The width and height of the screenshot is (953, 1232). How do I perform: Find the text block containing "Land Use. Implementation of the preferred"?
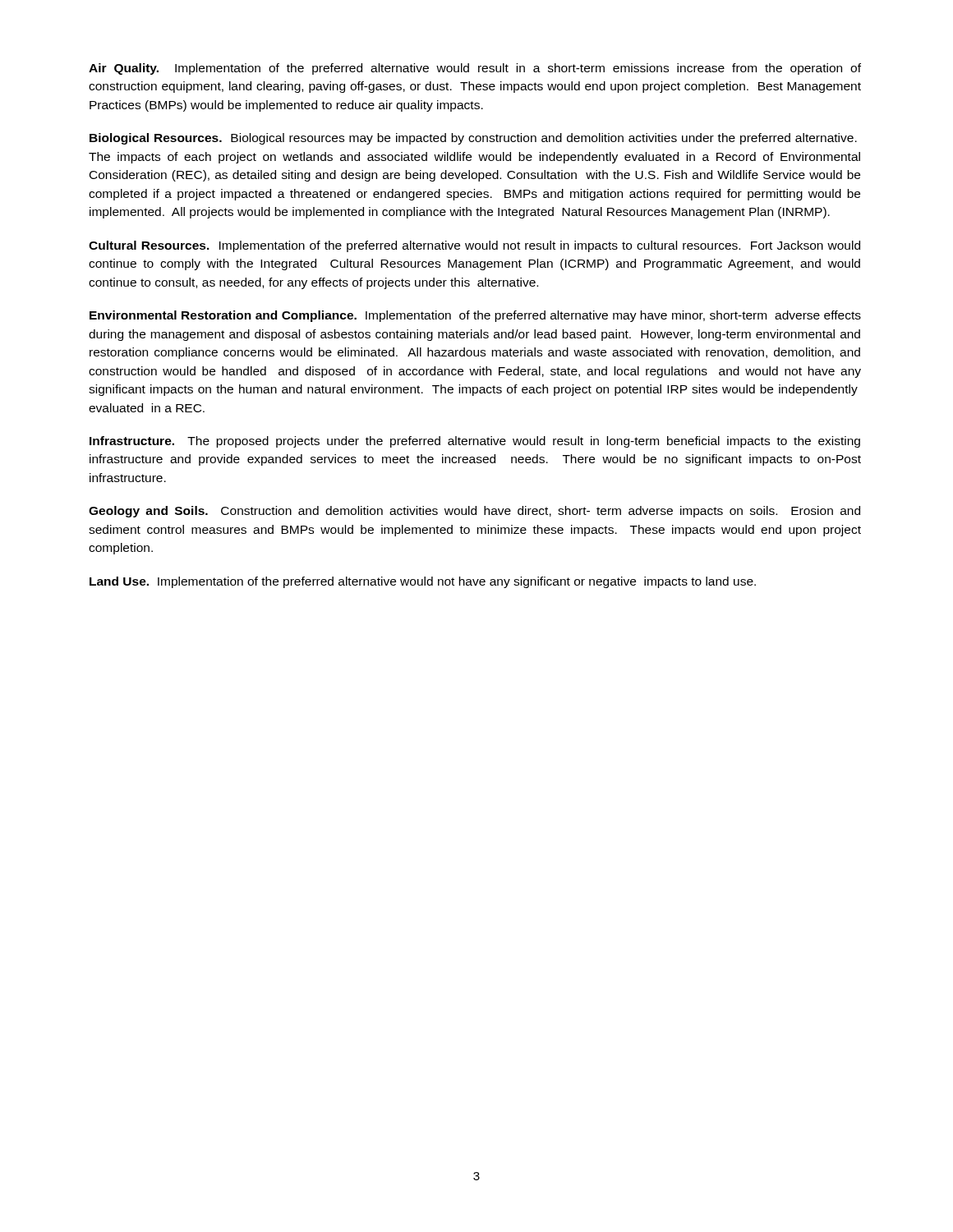click(423, 581)
